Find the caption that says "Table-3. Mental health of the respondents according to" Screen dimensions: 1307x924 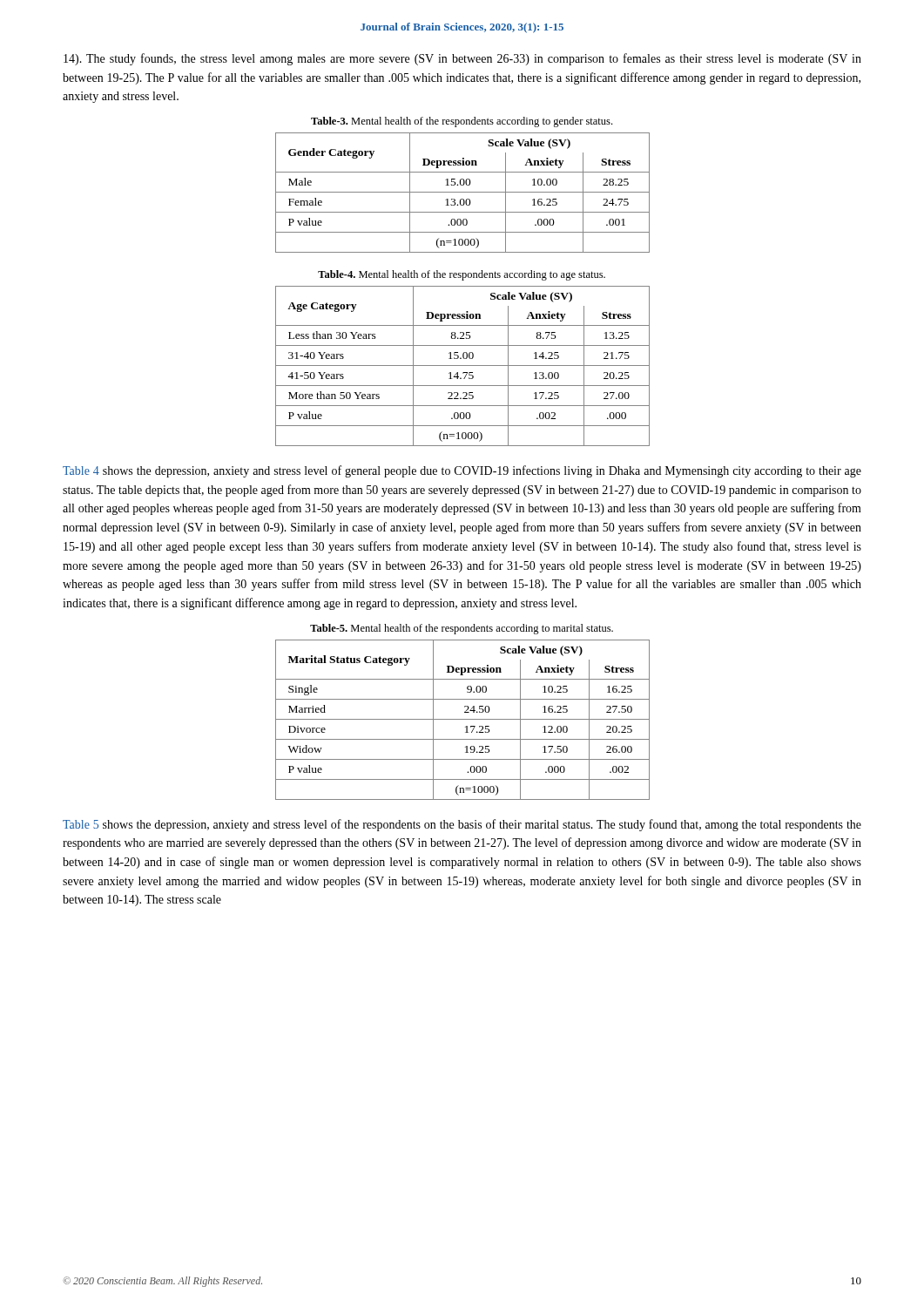(x=462, y=121)
